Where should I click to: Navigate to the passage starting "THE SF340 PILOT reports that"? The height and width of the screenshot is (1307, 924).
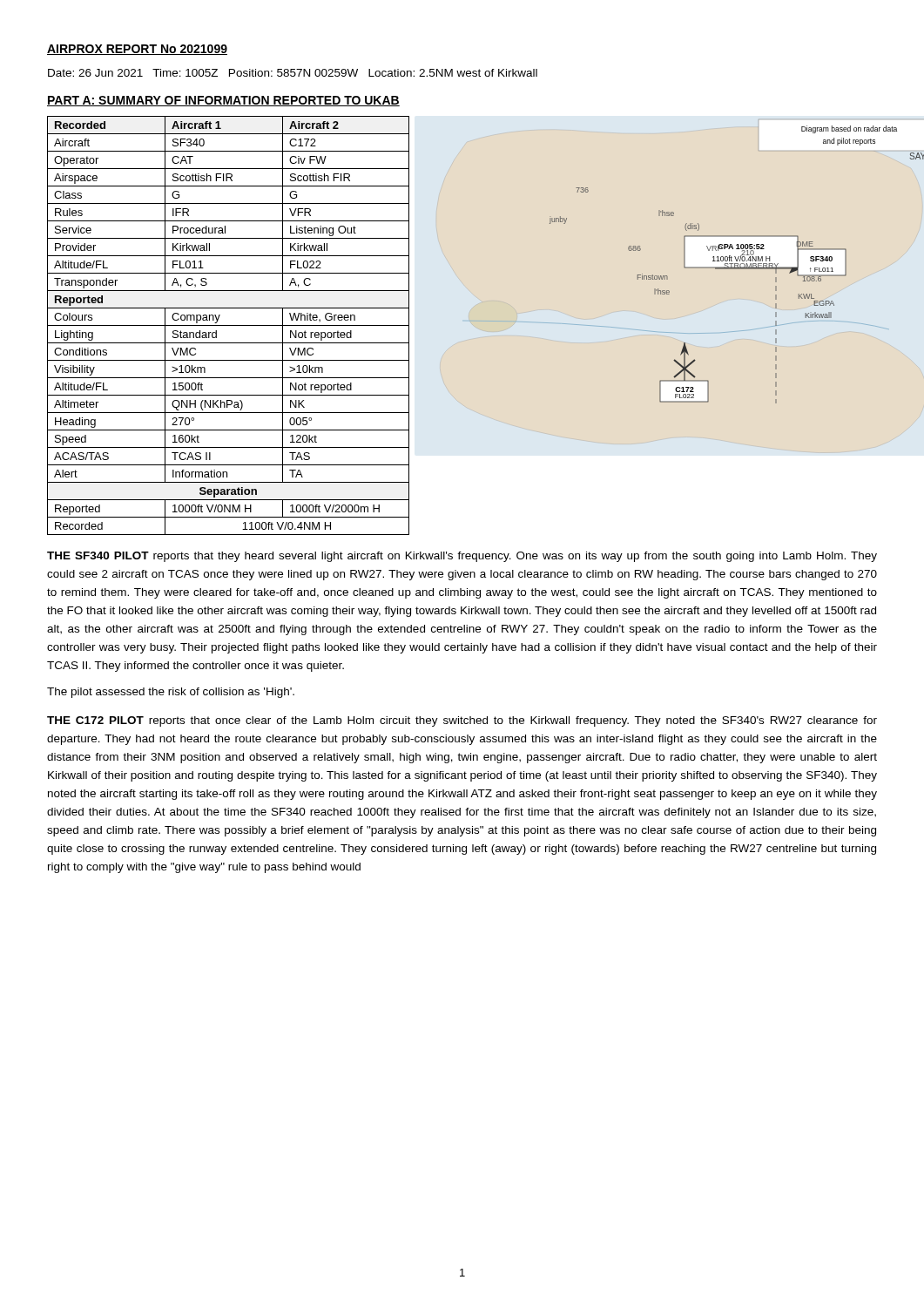click(462, 610)
